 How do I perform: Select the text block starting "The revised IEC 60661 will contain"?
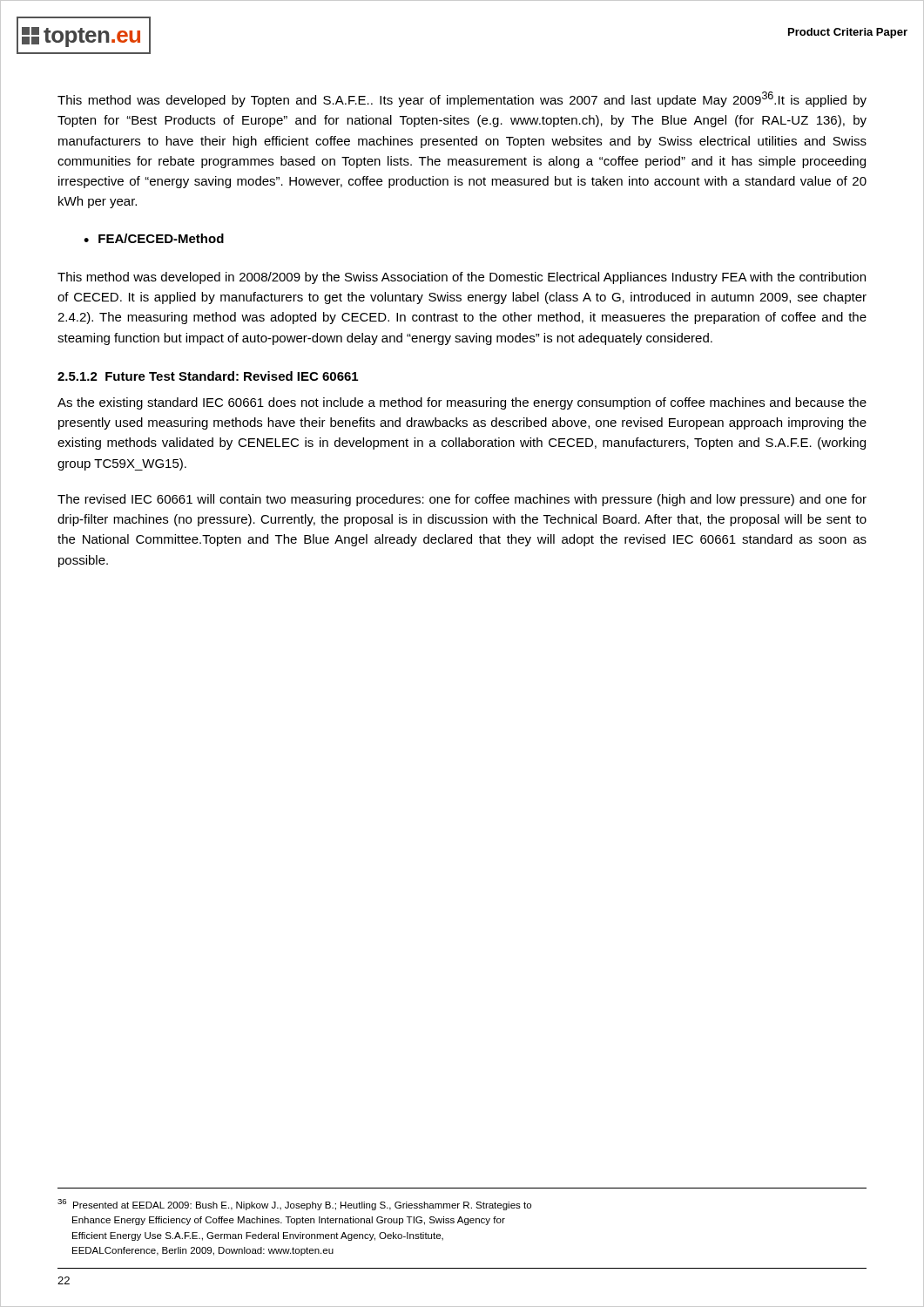[462, 529]
